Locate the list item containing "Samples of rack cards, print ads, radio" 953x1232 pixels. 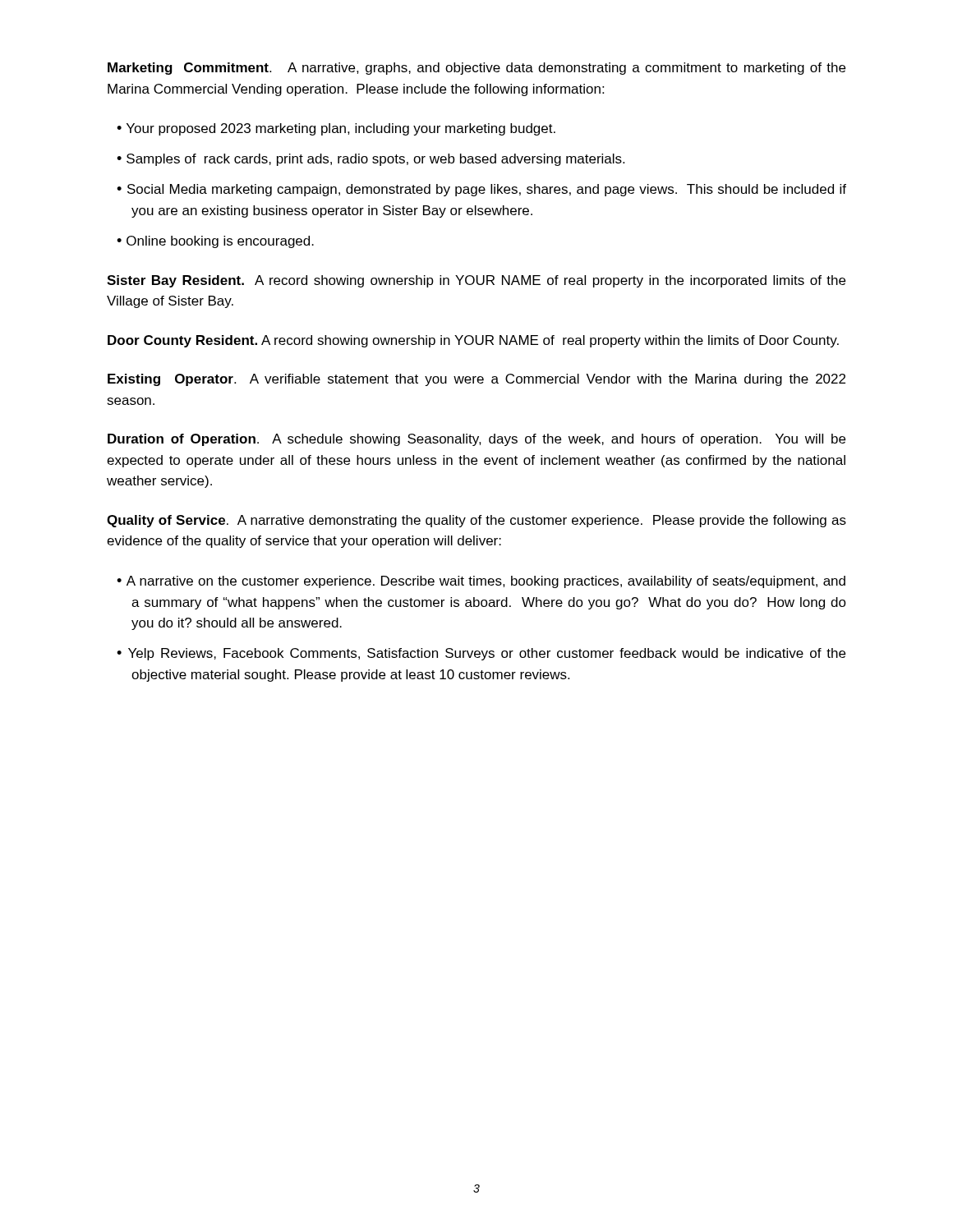click(376, 159)
